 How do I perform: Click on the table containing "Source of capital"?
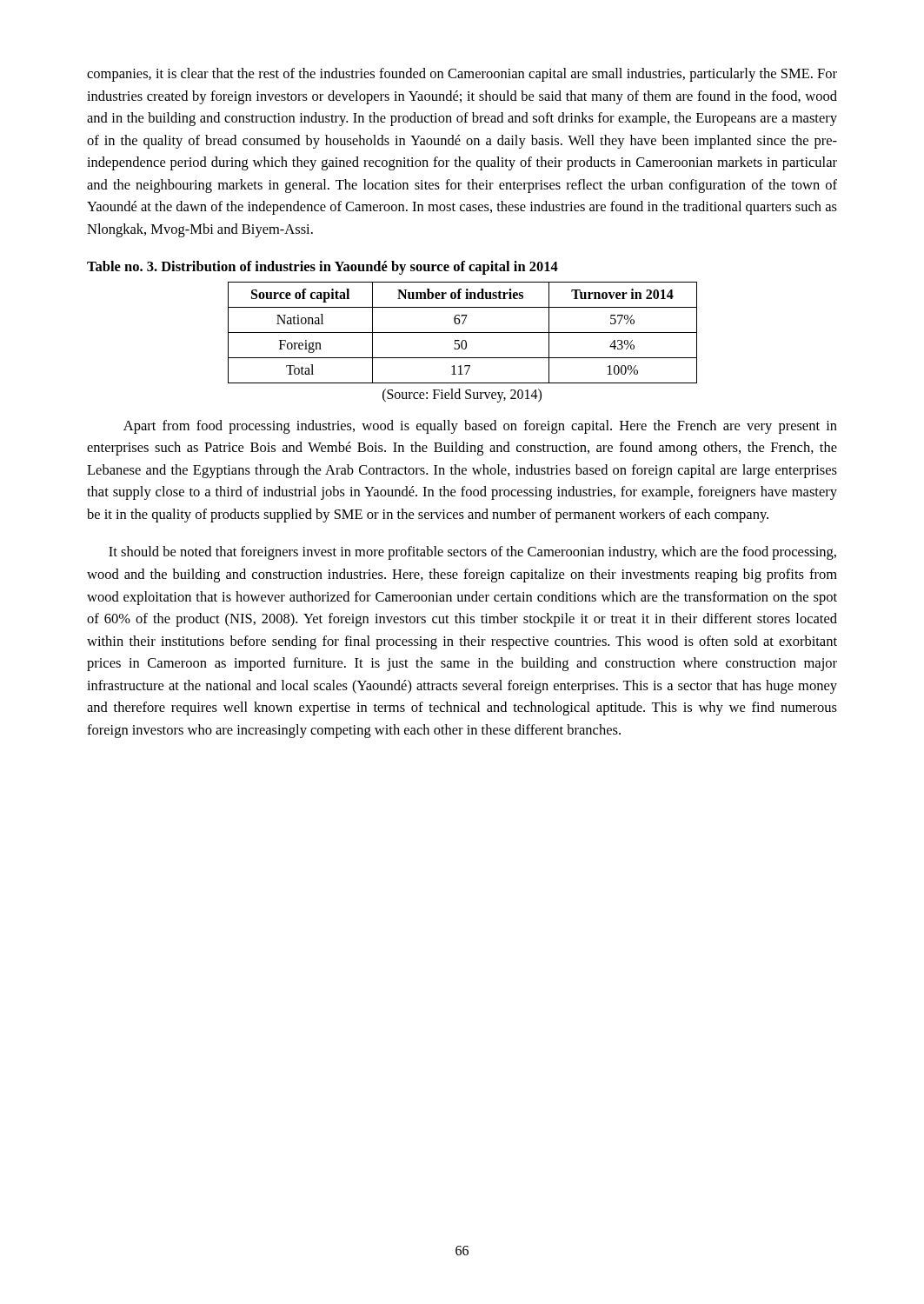tap(462, 332)
